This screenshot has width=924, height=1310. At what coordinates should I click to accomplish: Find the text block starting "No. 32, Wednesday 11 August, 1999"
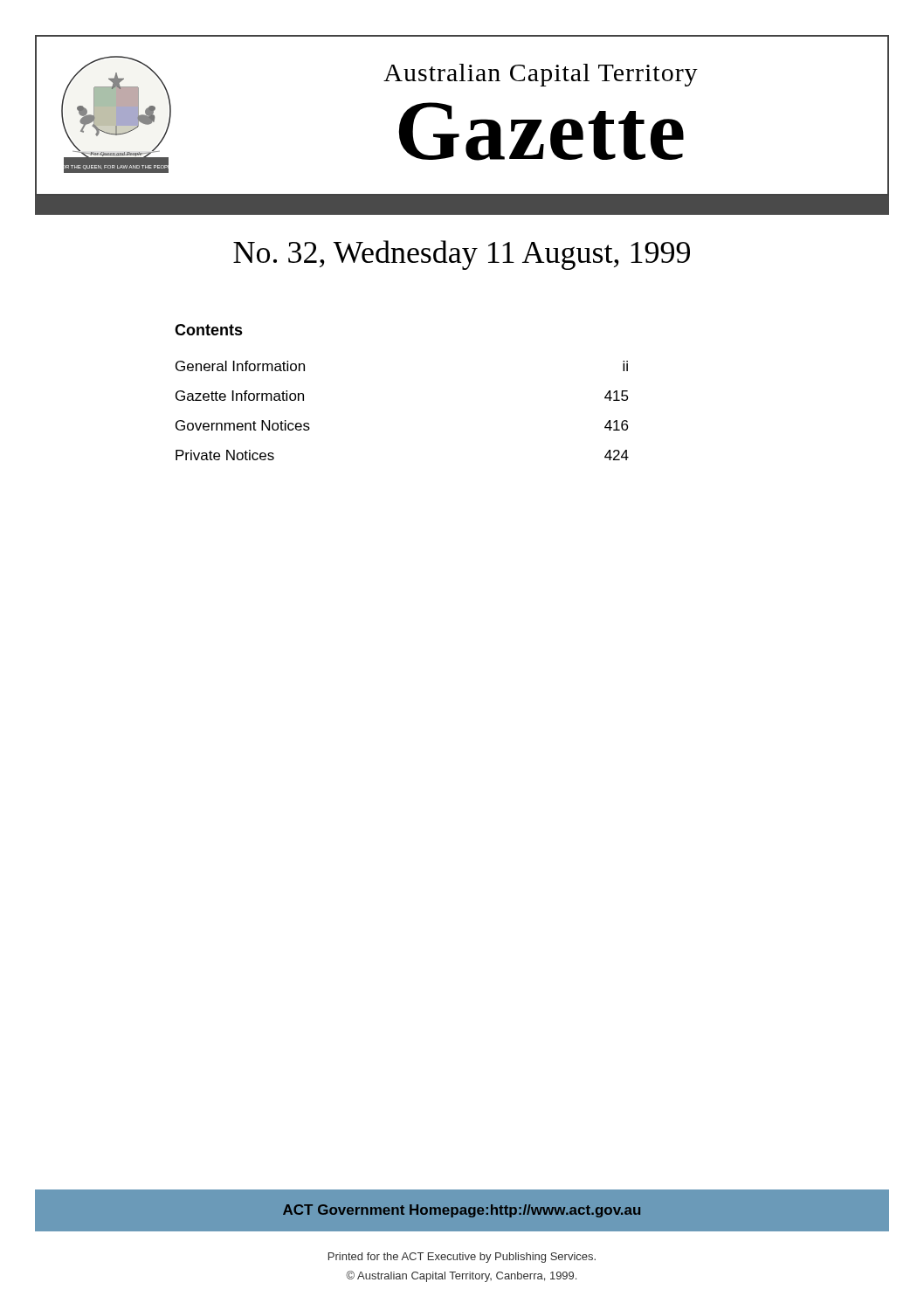click(x=462, y=252)
